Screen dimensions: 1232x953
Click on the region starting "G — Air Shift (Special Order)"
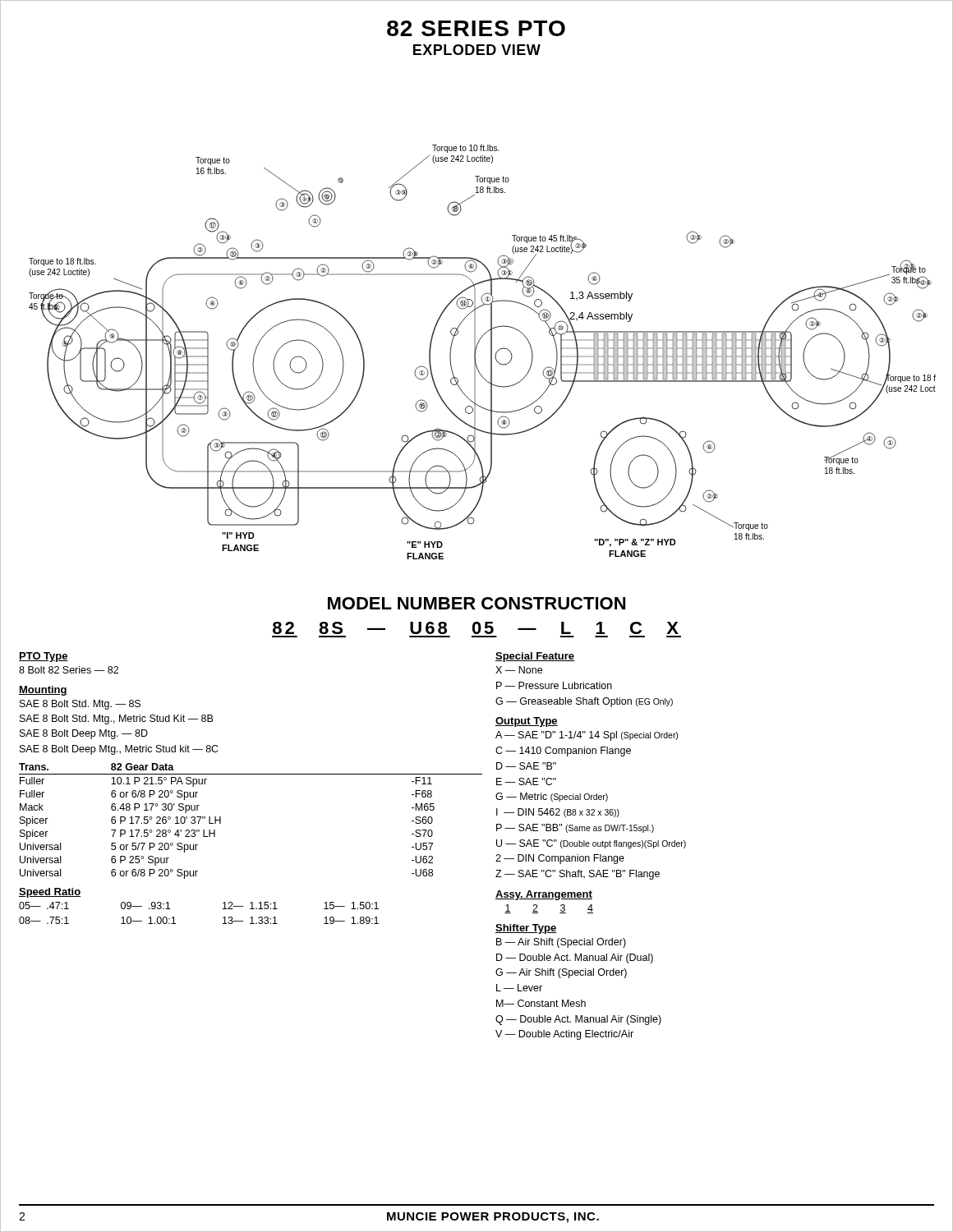point(561,973)
